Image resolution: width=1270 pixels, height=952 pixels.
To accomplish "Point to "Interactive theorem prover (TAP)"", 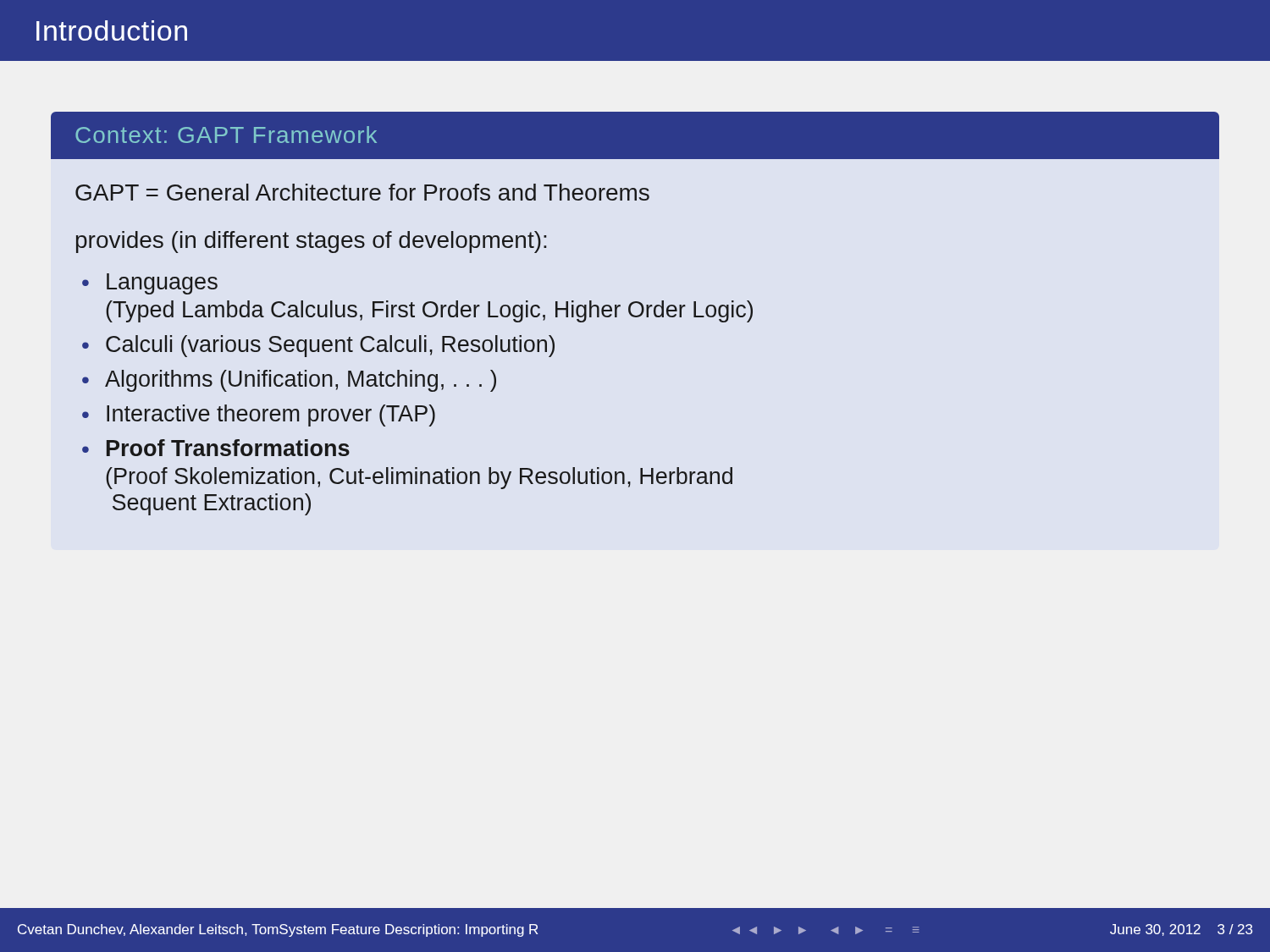I will (x=271, y=414).
